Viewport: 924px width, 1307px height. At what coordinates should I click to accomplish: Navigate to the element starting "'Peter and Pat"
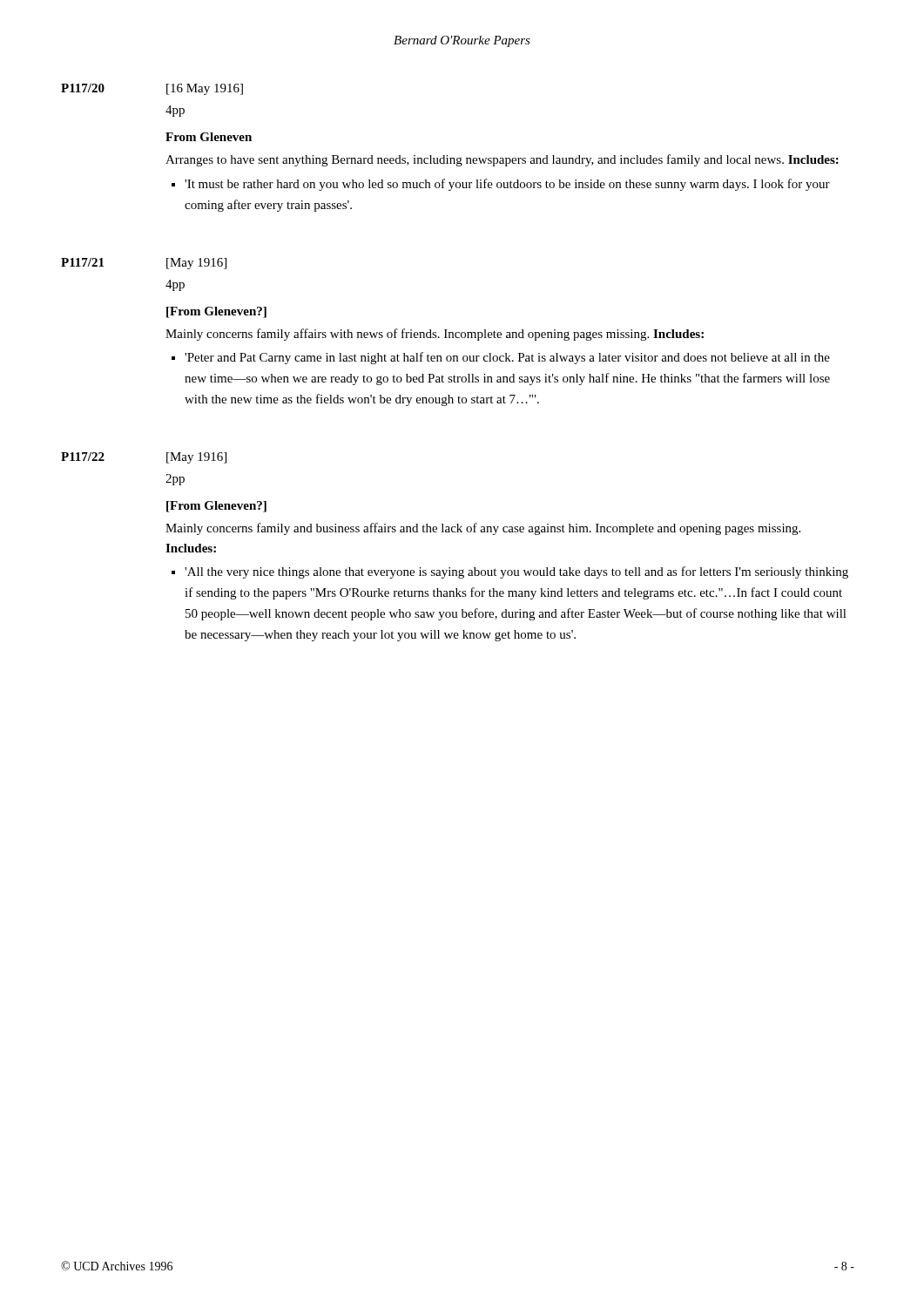coord(507,378)
